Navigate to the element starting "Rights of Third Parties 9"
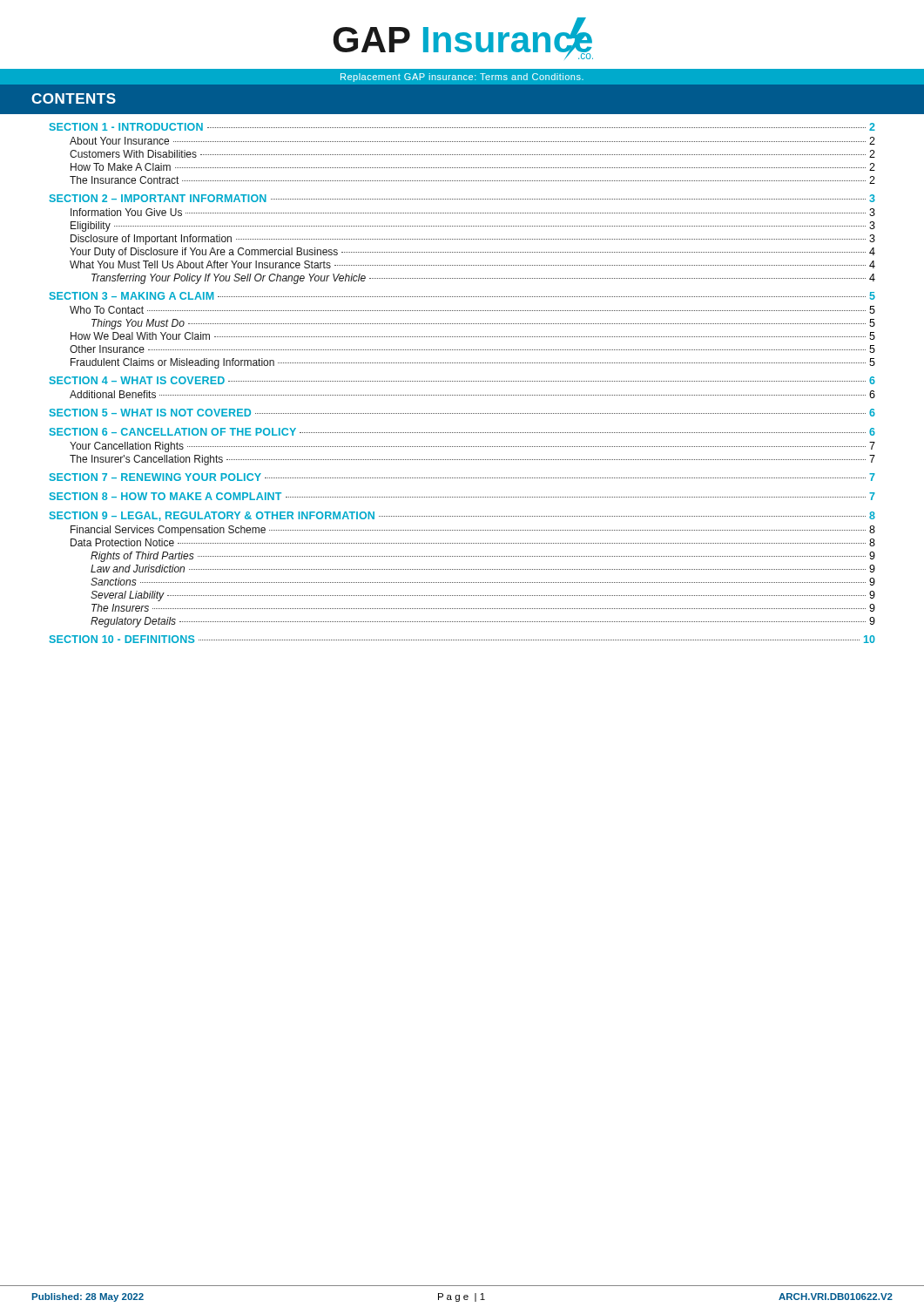Screen dimensions: 1307x924 pyautogui.click(x=483, y=556)
